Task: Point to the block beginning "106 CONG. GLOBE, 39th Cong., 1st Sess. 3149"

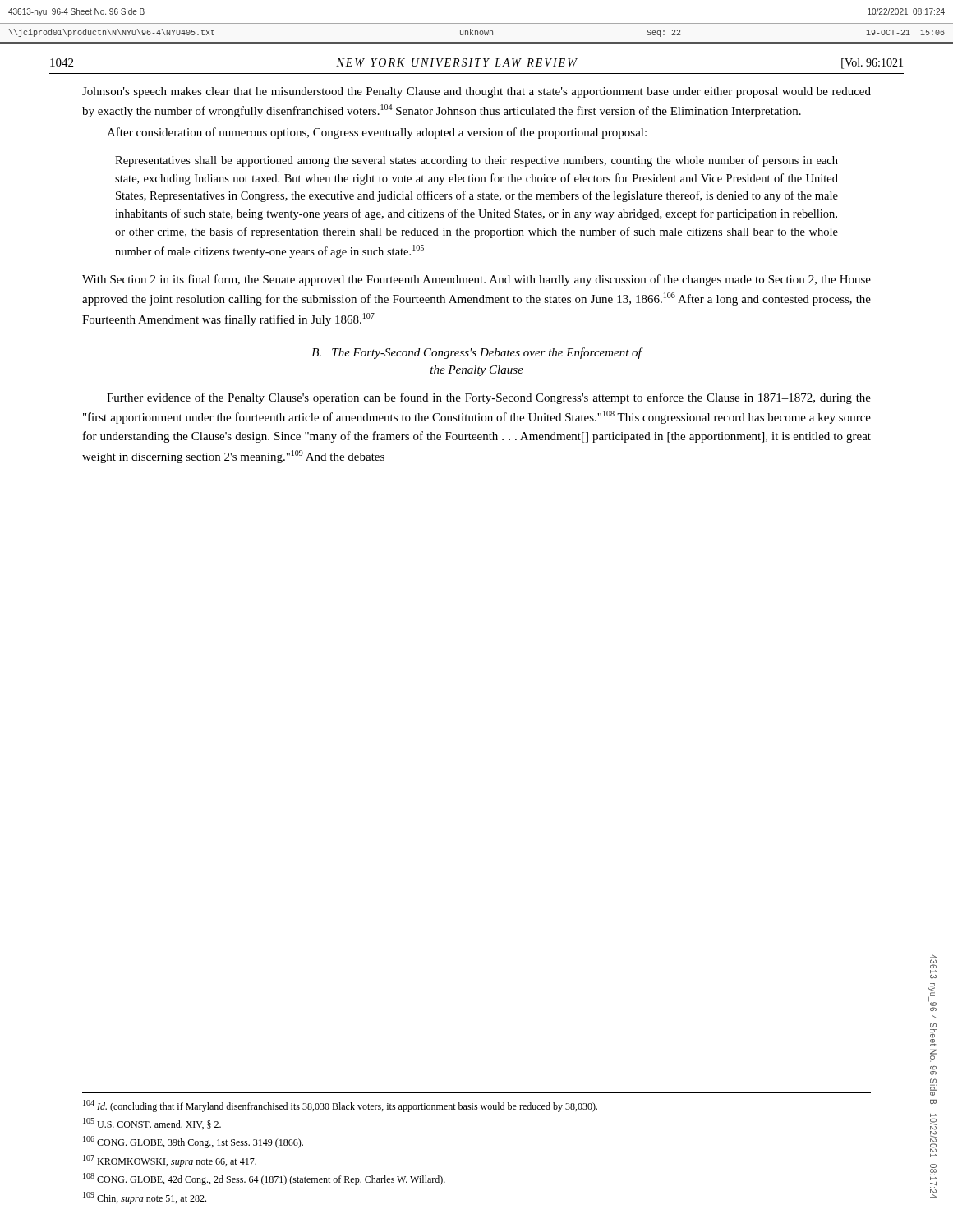Action: (x=193, y=1142)
